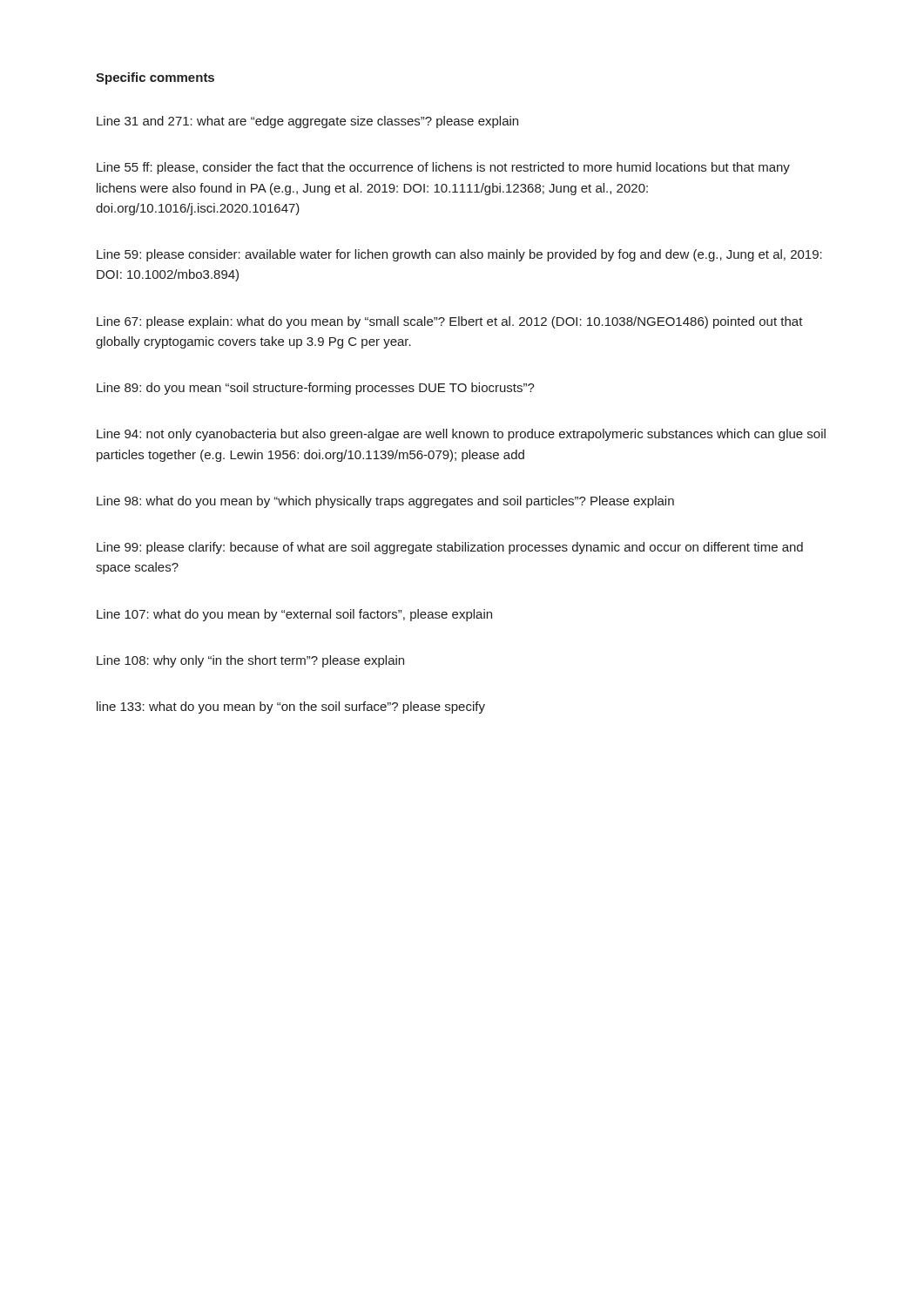This screenshot has height=1307, width=924.
Task: Click the passage that begins "Line 94: not only cyanobacteria"
Action: click(461, 444)
